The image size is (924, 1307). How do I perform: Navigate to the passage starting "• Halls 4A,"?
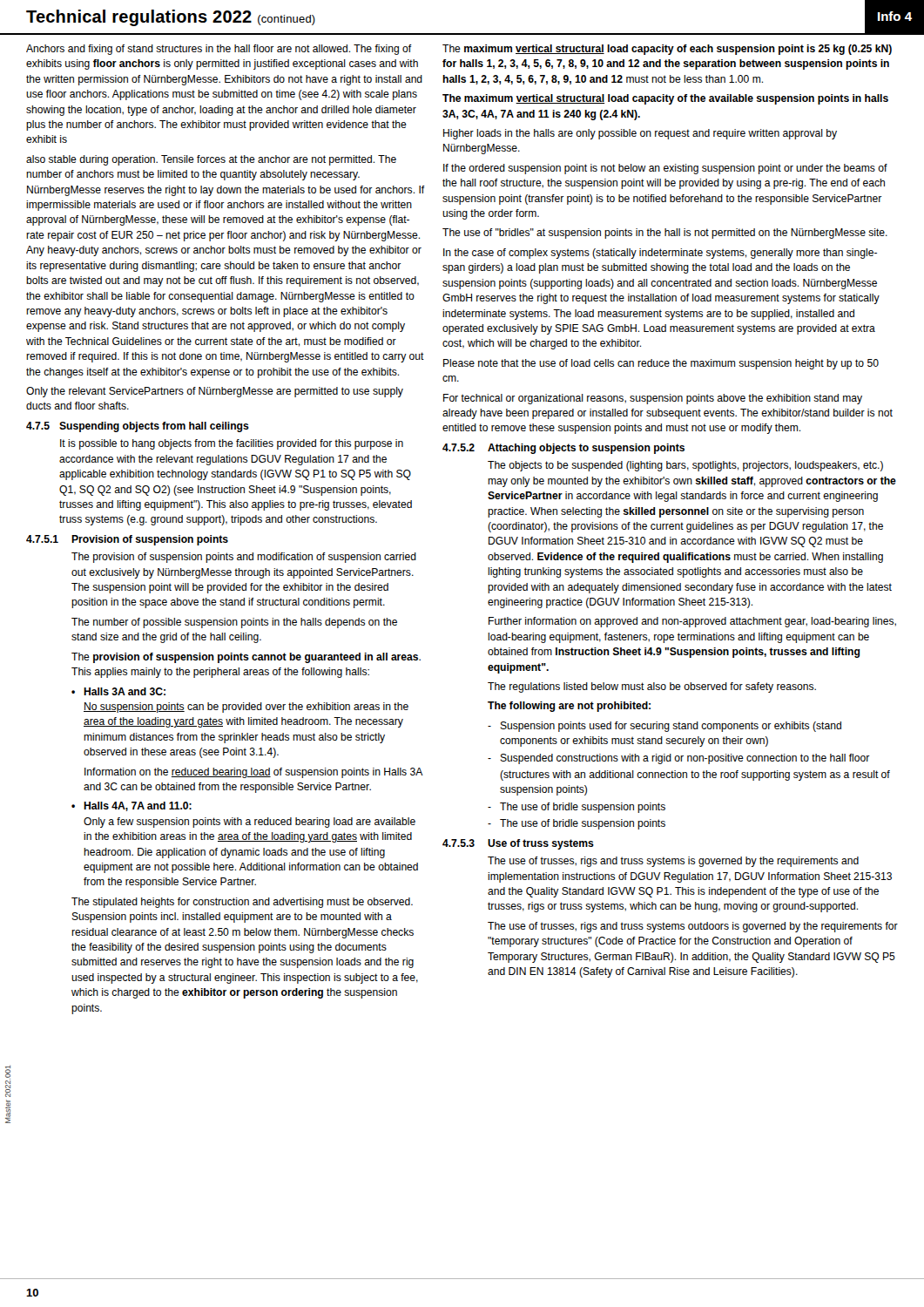[x=248, y=845]
